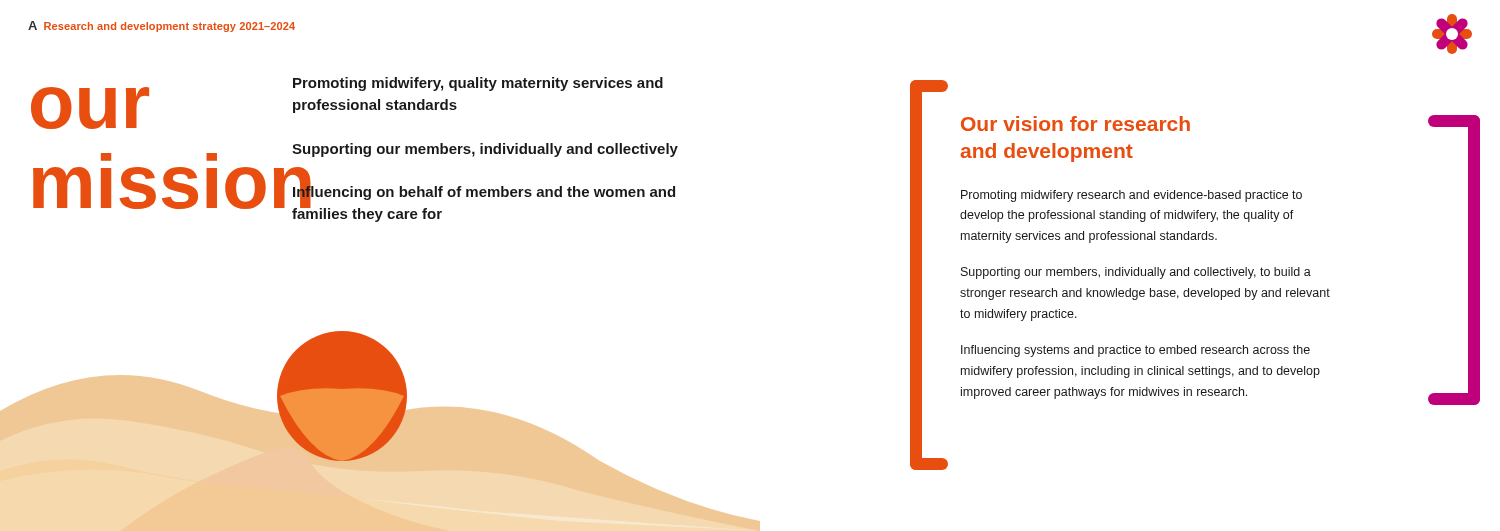Select the section header containing "Our vision for researchand development"
Image resolution: width=1500 pixels, height=531 pixels.
click(x=1076, y=137)
